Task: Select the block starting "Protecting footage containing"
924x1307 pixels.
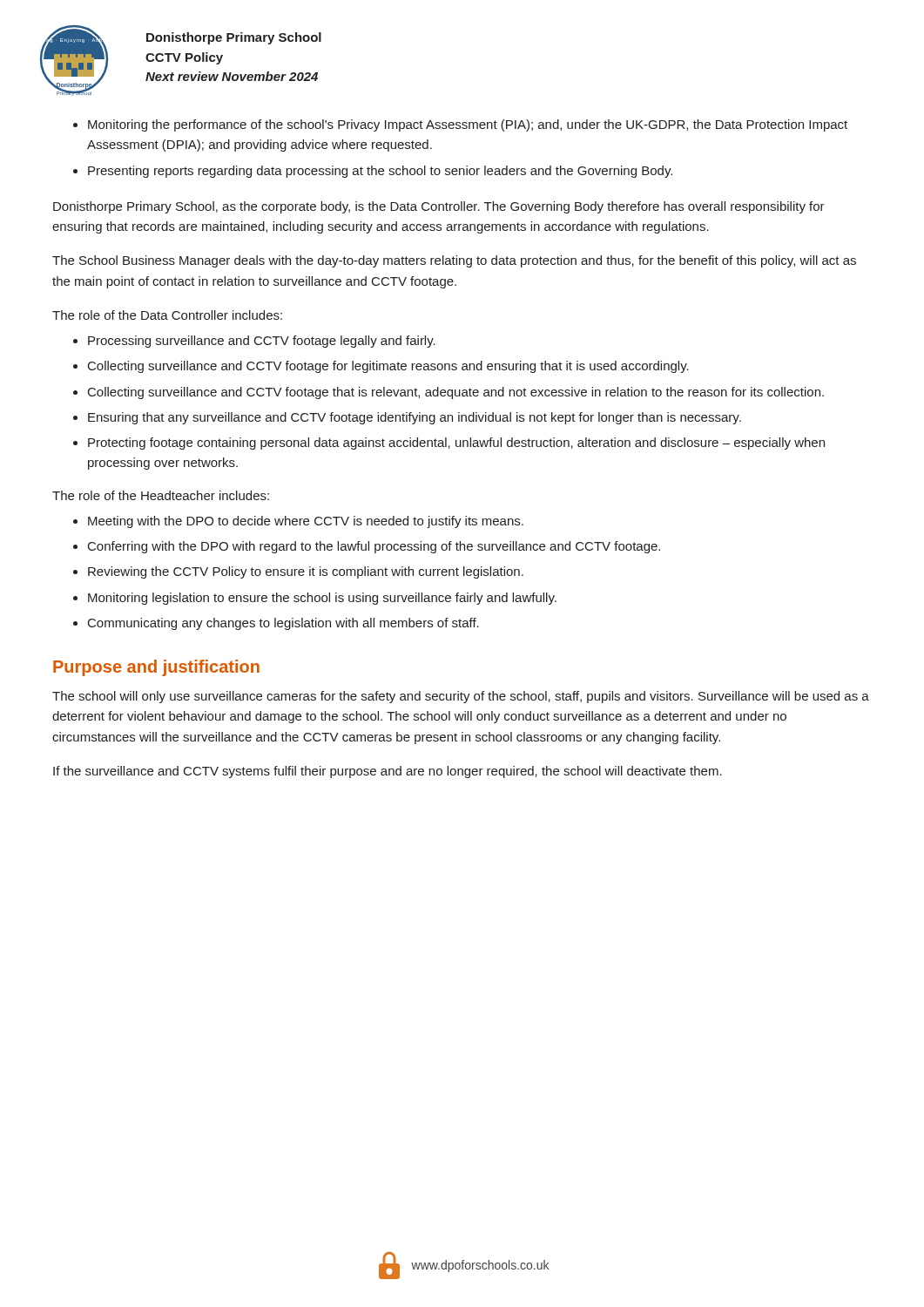Action: pos(456,452)
